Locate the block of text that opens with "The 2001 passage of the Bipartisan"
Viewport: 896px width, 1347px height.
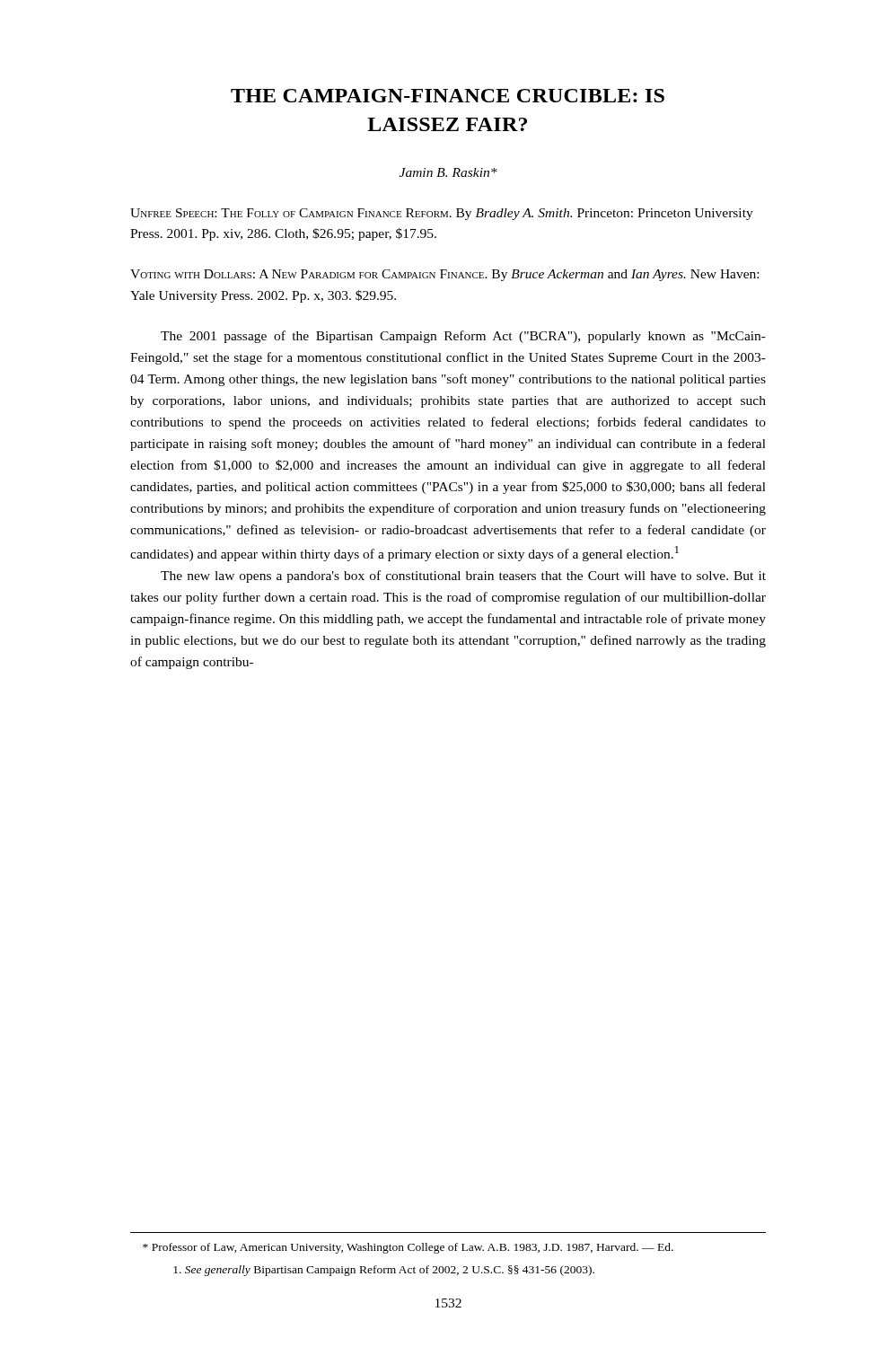click(x=448, y=499)
